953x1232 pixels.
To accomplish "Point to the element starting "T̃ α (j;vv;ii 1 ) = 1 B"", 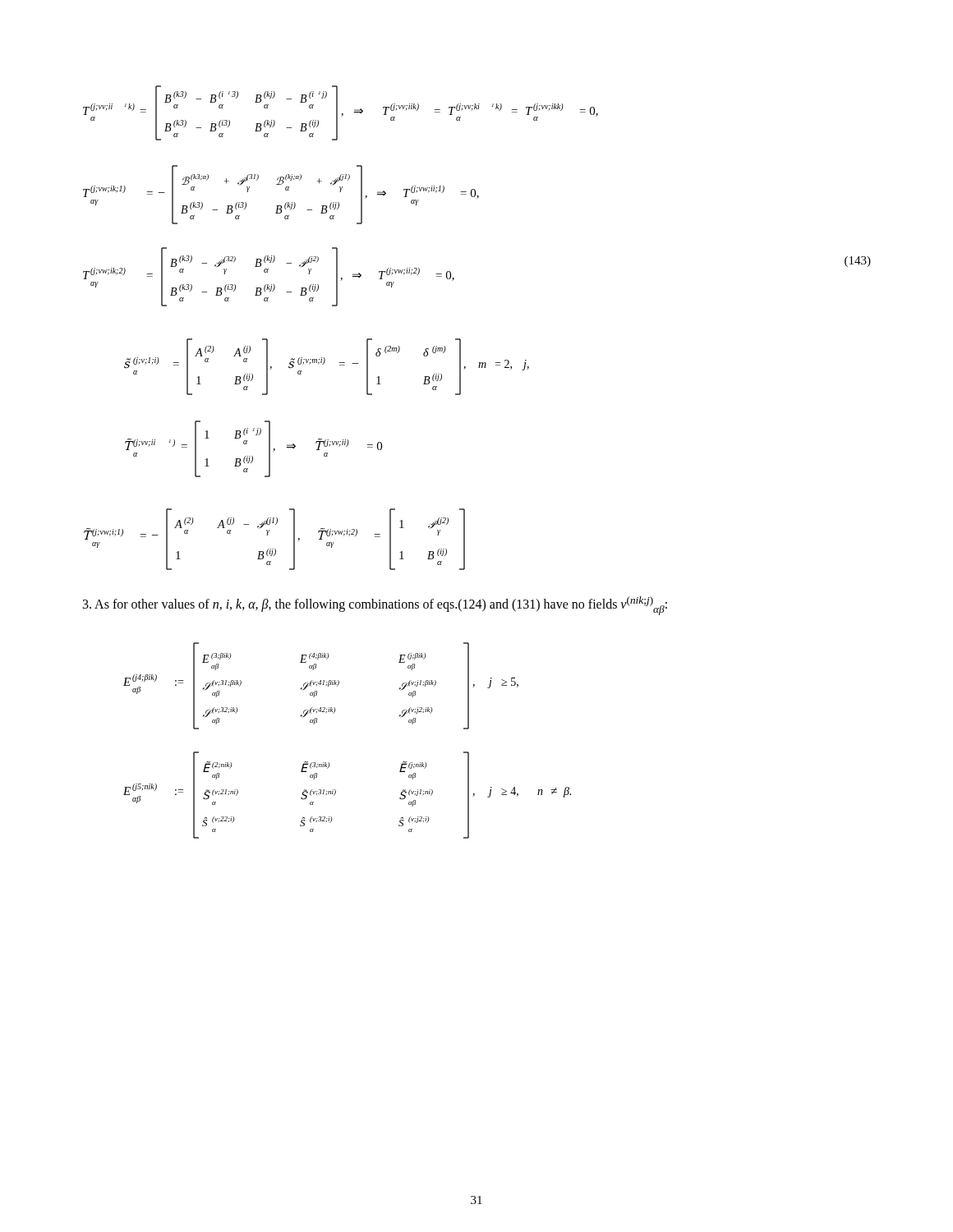I will [x=411, y=448].
